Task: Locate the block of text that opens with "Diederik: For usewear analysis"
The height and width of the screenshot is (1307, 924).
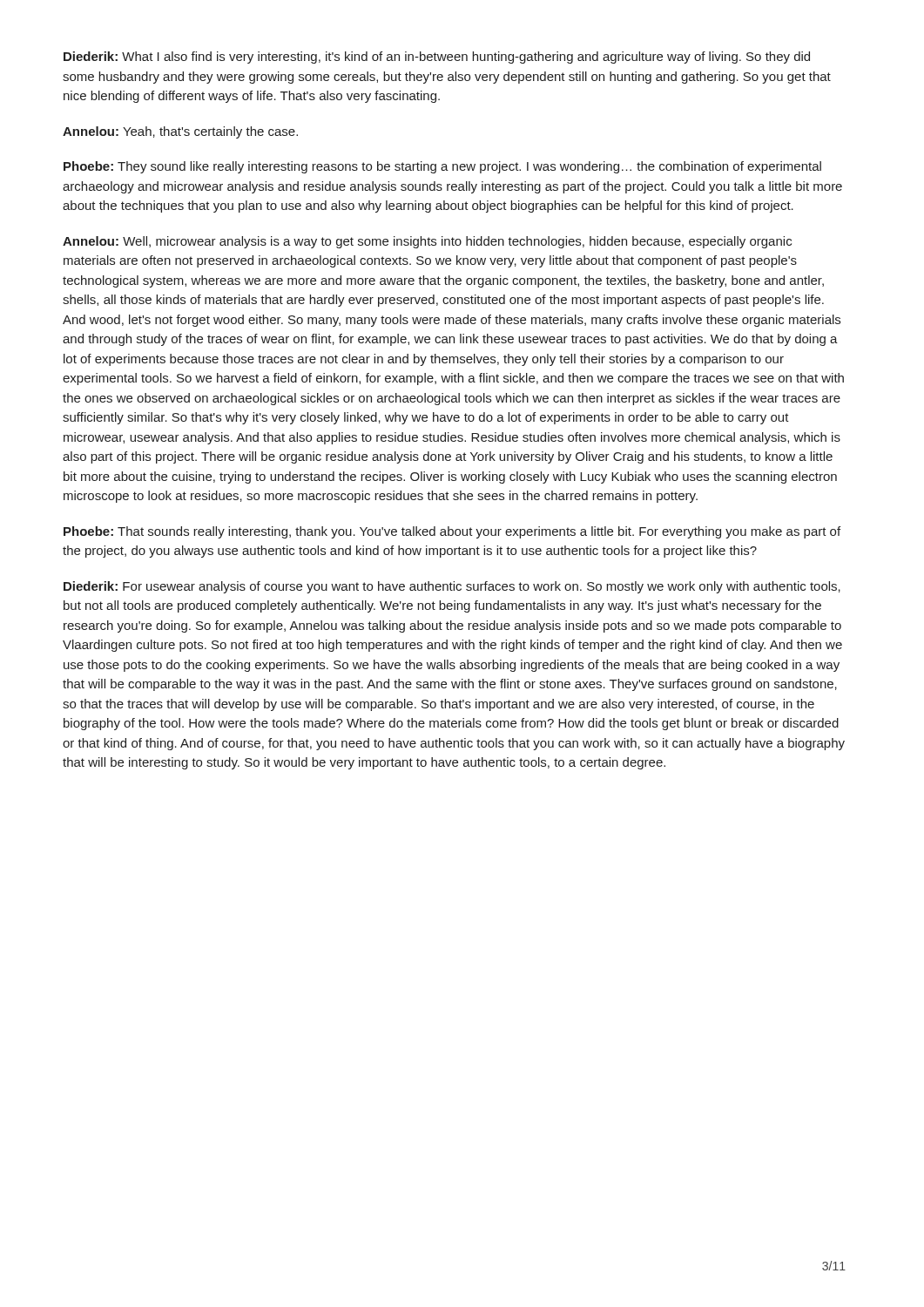Action: (x=454, y=674)
